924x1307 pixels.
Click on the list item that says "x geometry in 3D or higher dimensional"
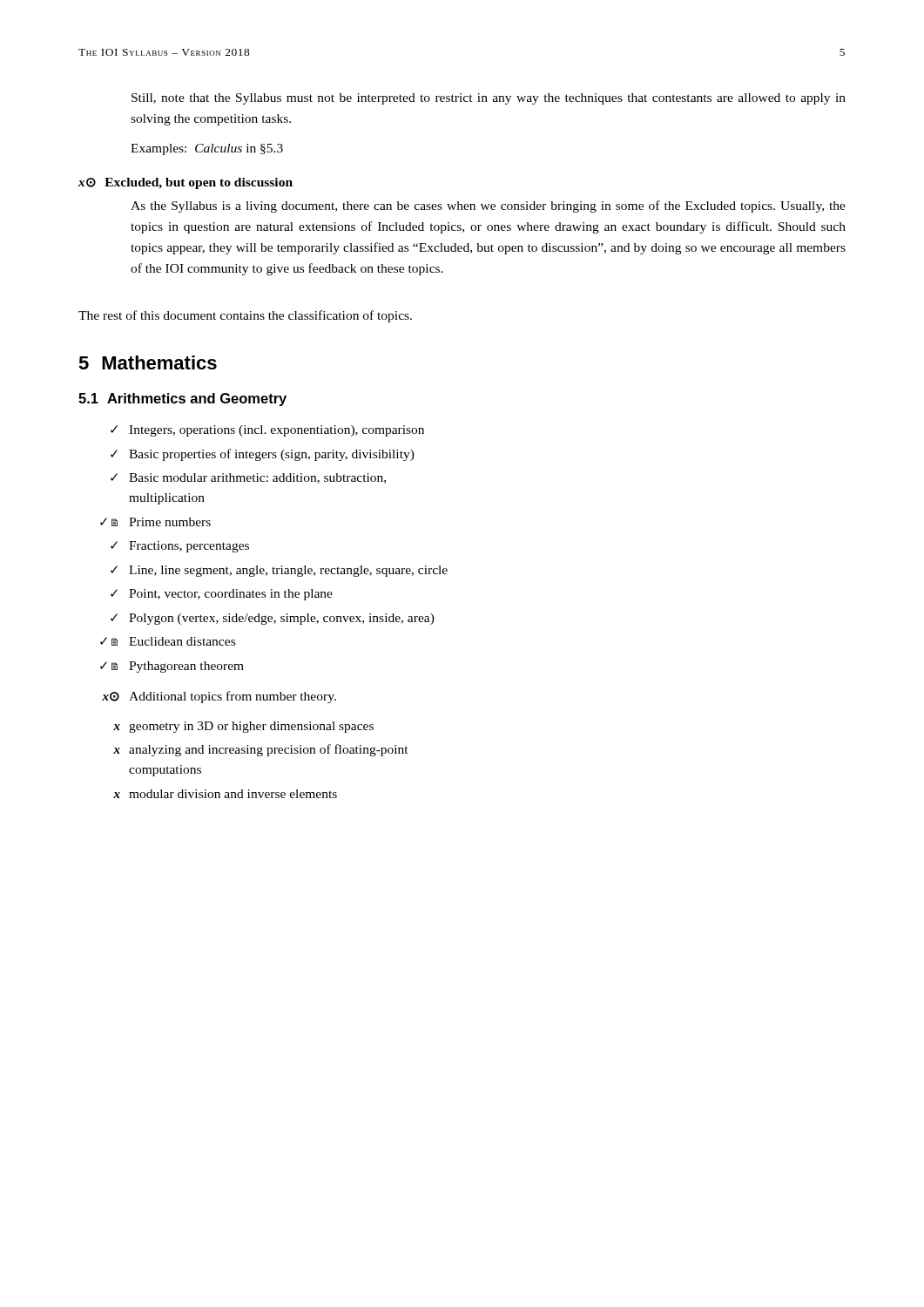tap(243, 727)
